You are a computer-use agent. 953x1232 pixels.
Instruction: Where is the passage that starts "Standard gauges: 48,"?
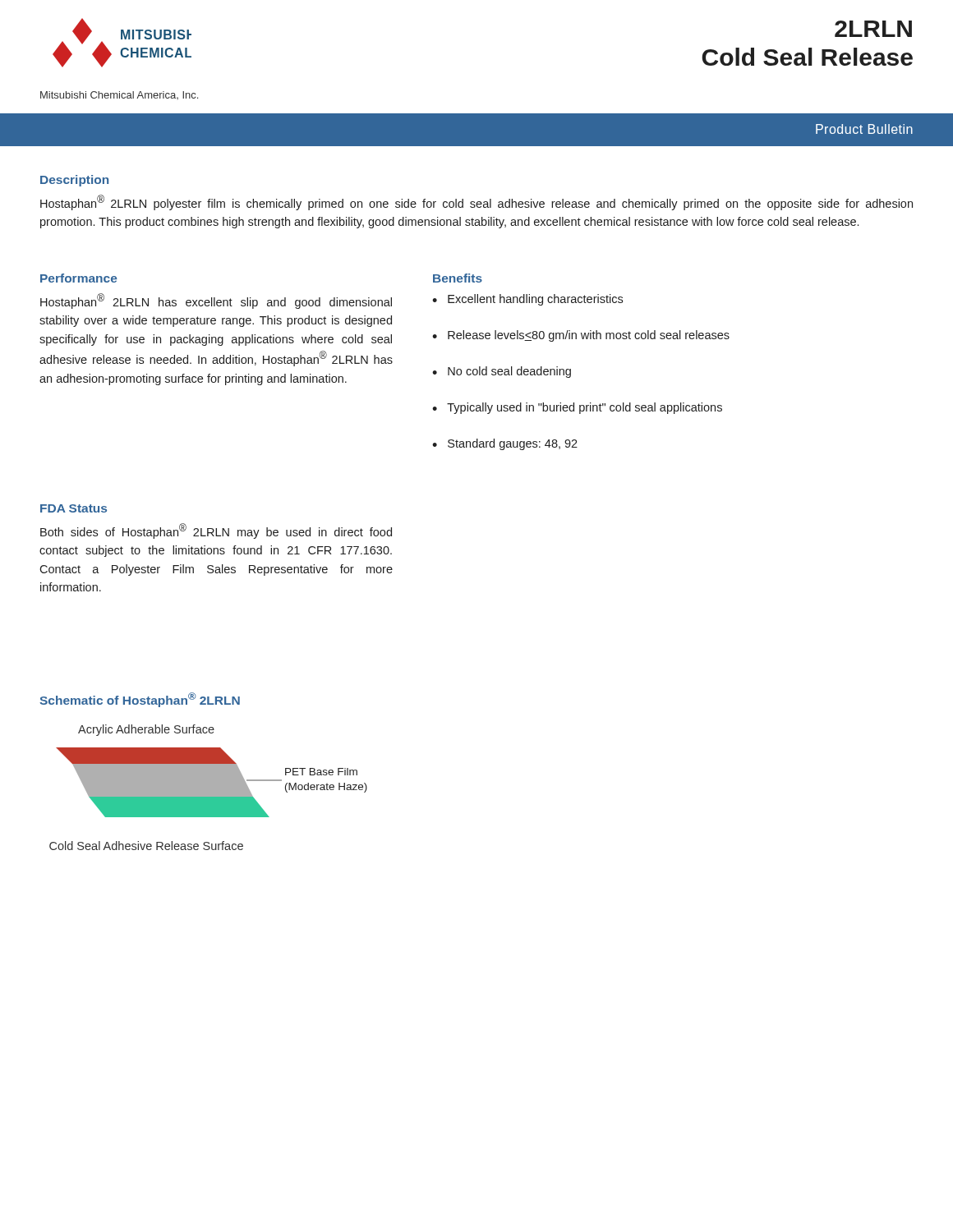coord(512,444)
